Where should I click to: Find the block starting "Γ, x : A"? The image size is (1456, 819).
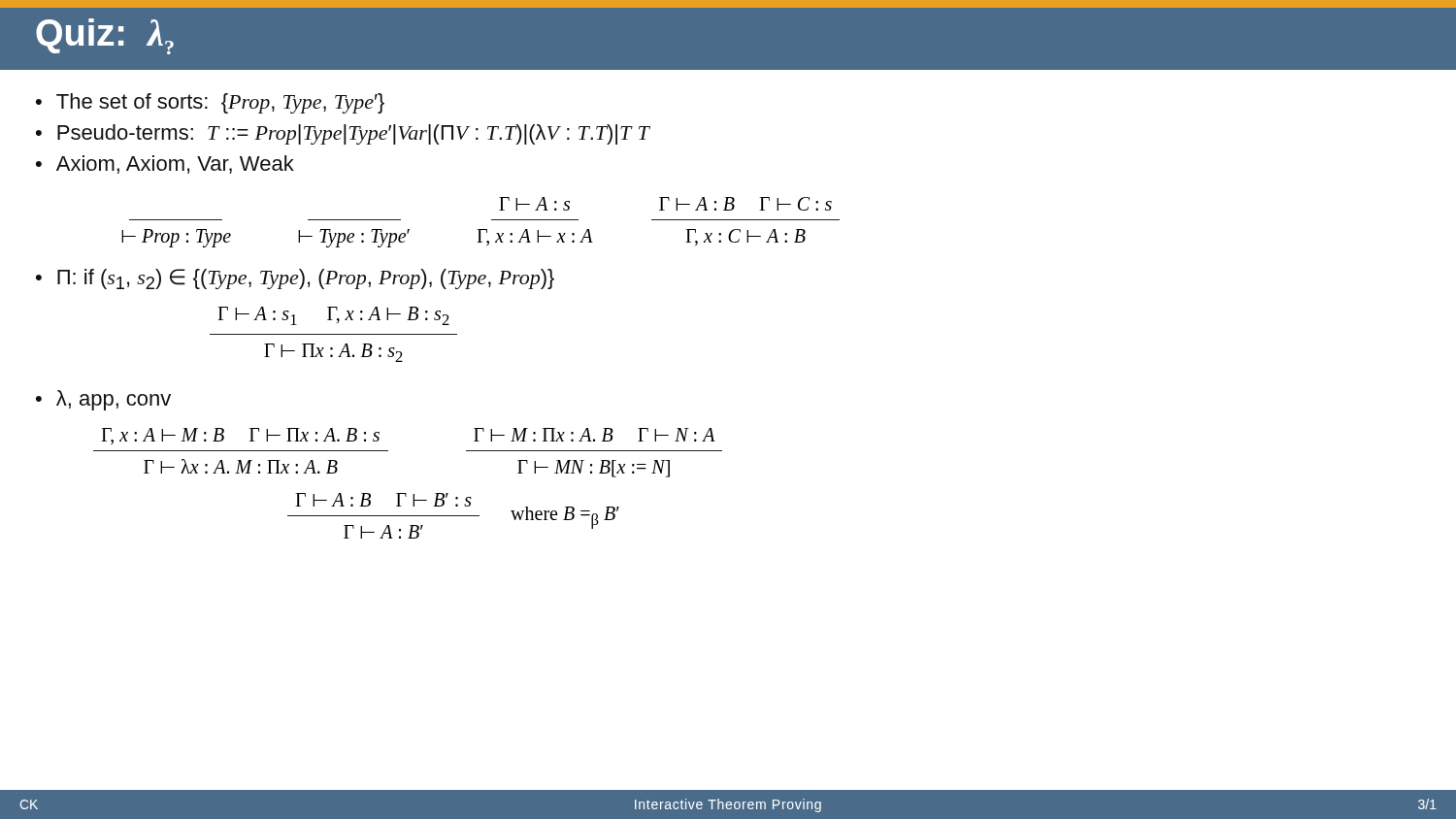pyautogui.click(x=168, y=435)
